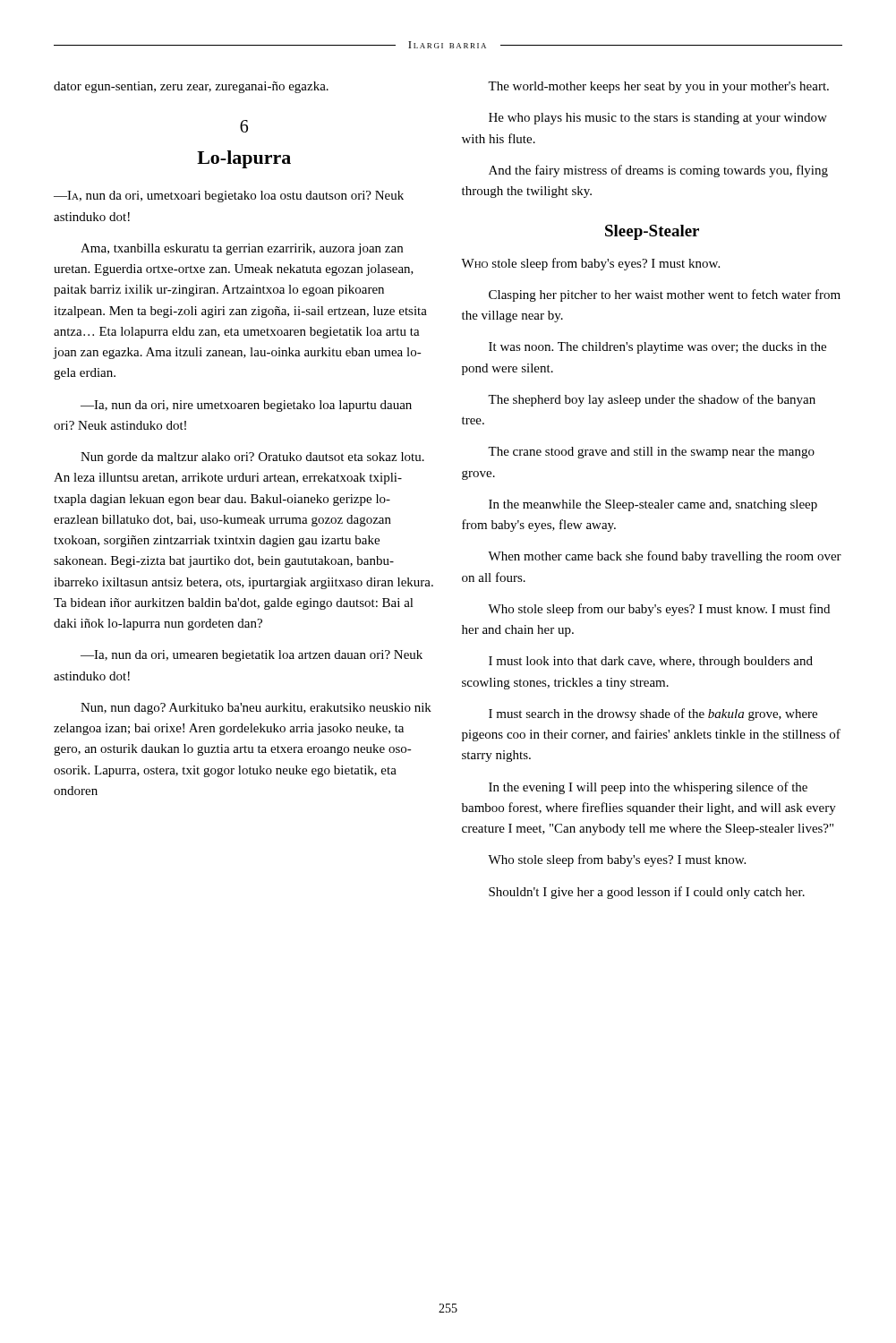Find the text block that says "The crane stood"
The width and height of the screenshot is (896, 1343).
click(x=652, y=463)
